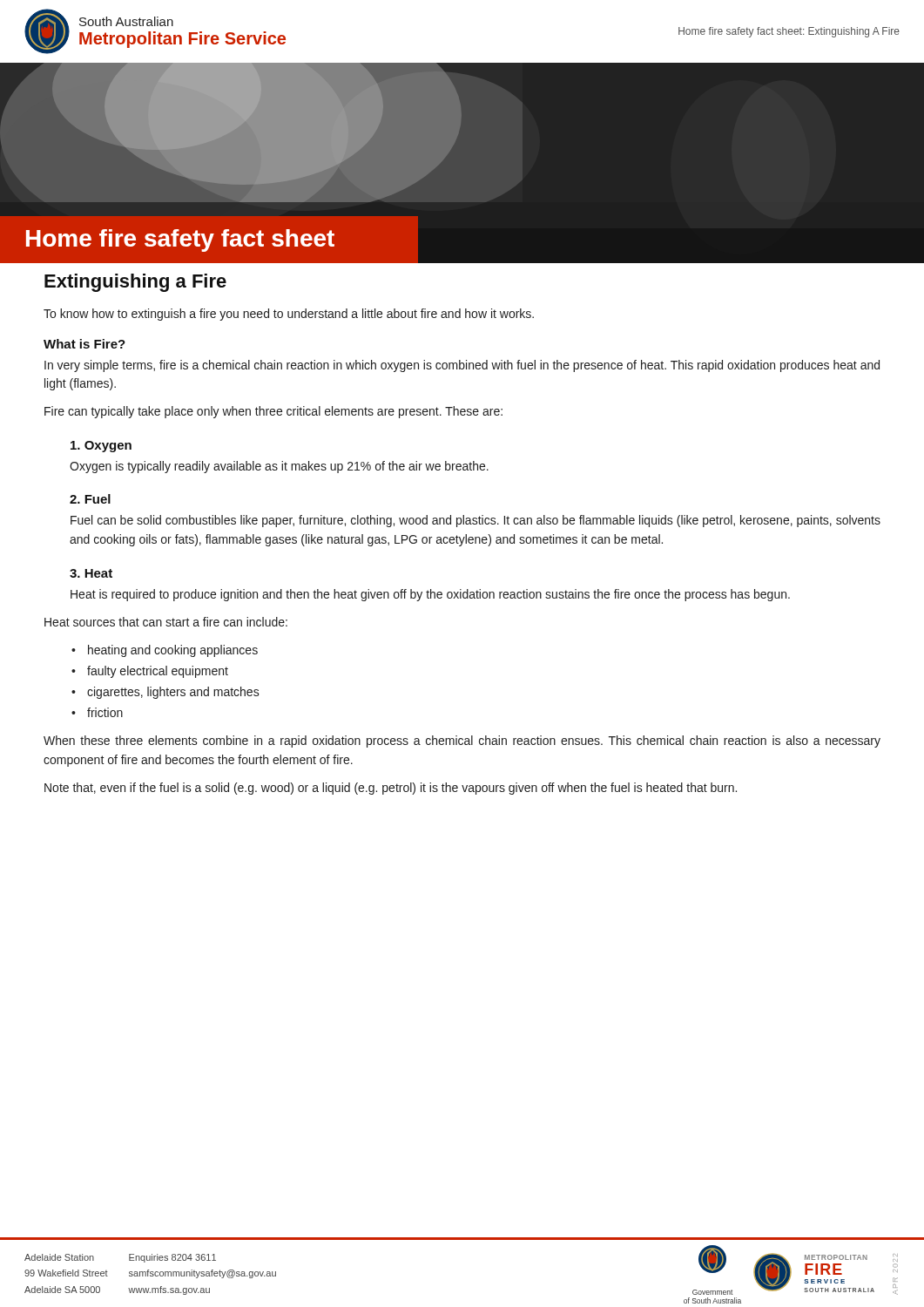Find the photo

pyautogui.click(x=462, y=163)
